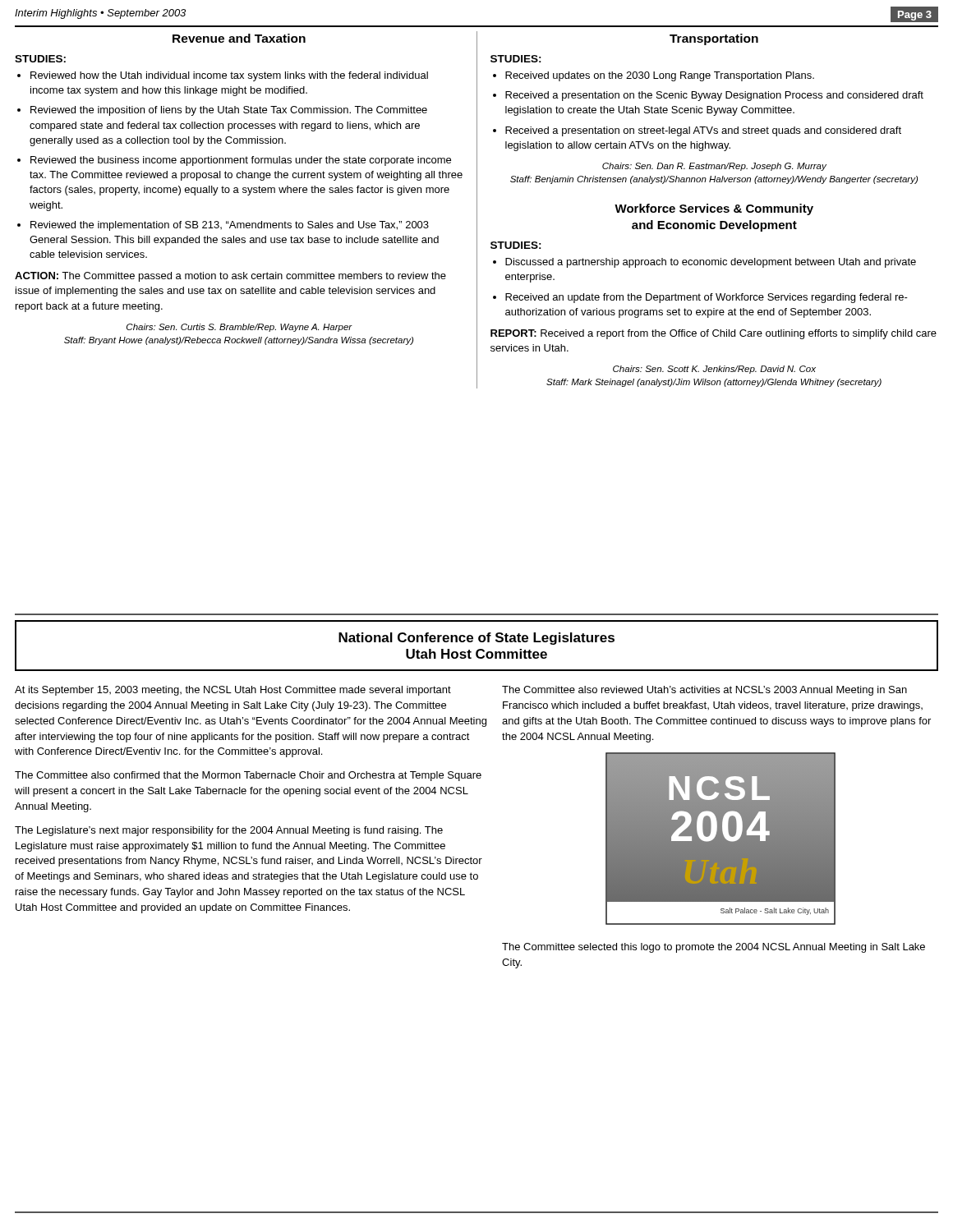The height and width of the screenshot is (1232, 953).
Task: Locate the text block that reads "At its September 15, 2003 meeting, the"
Action: pyautogui.click(x=251, y=720)
